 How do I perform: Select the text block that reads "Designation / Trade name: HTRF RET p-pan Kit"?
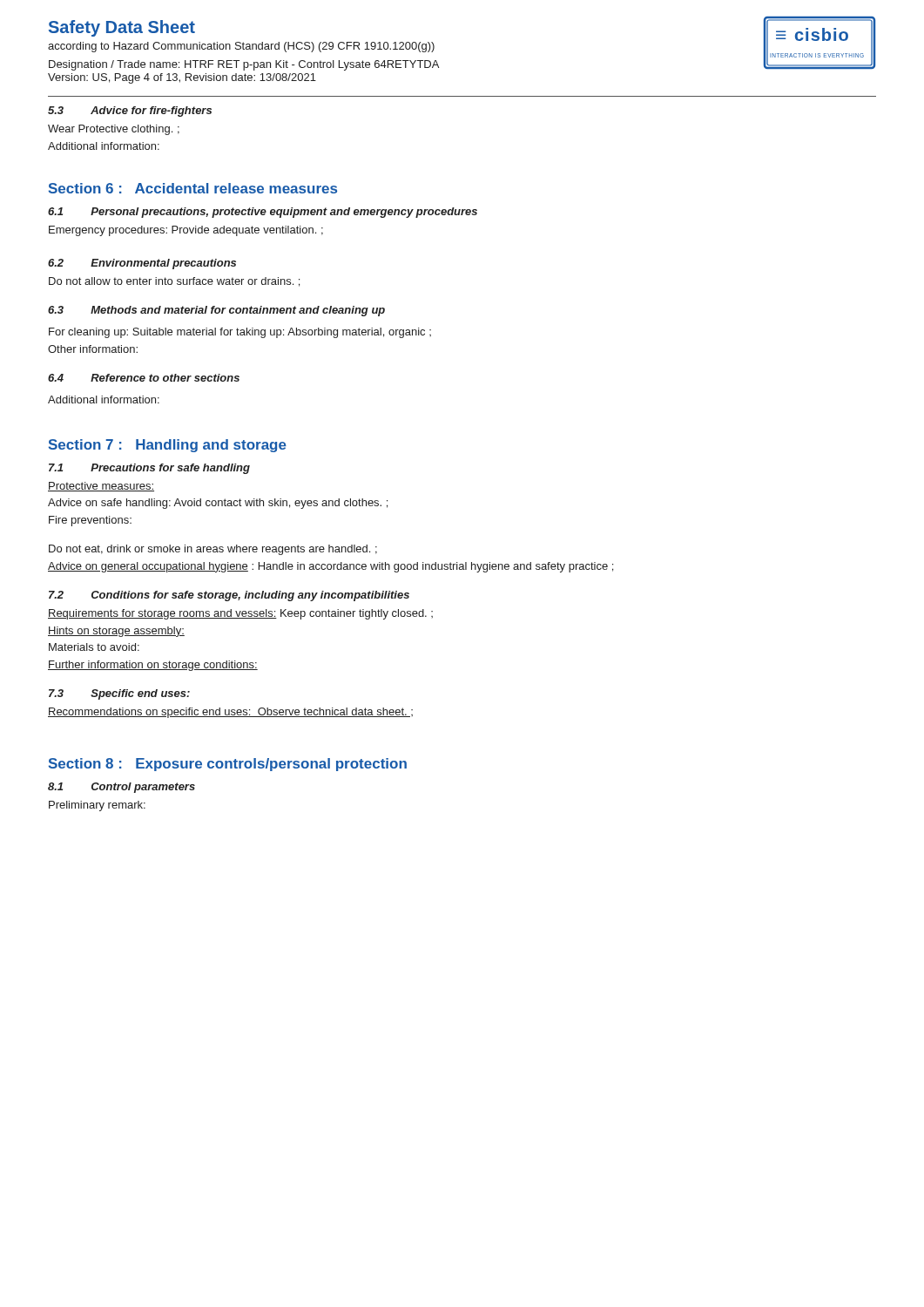point(244,71)
